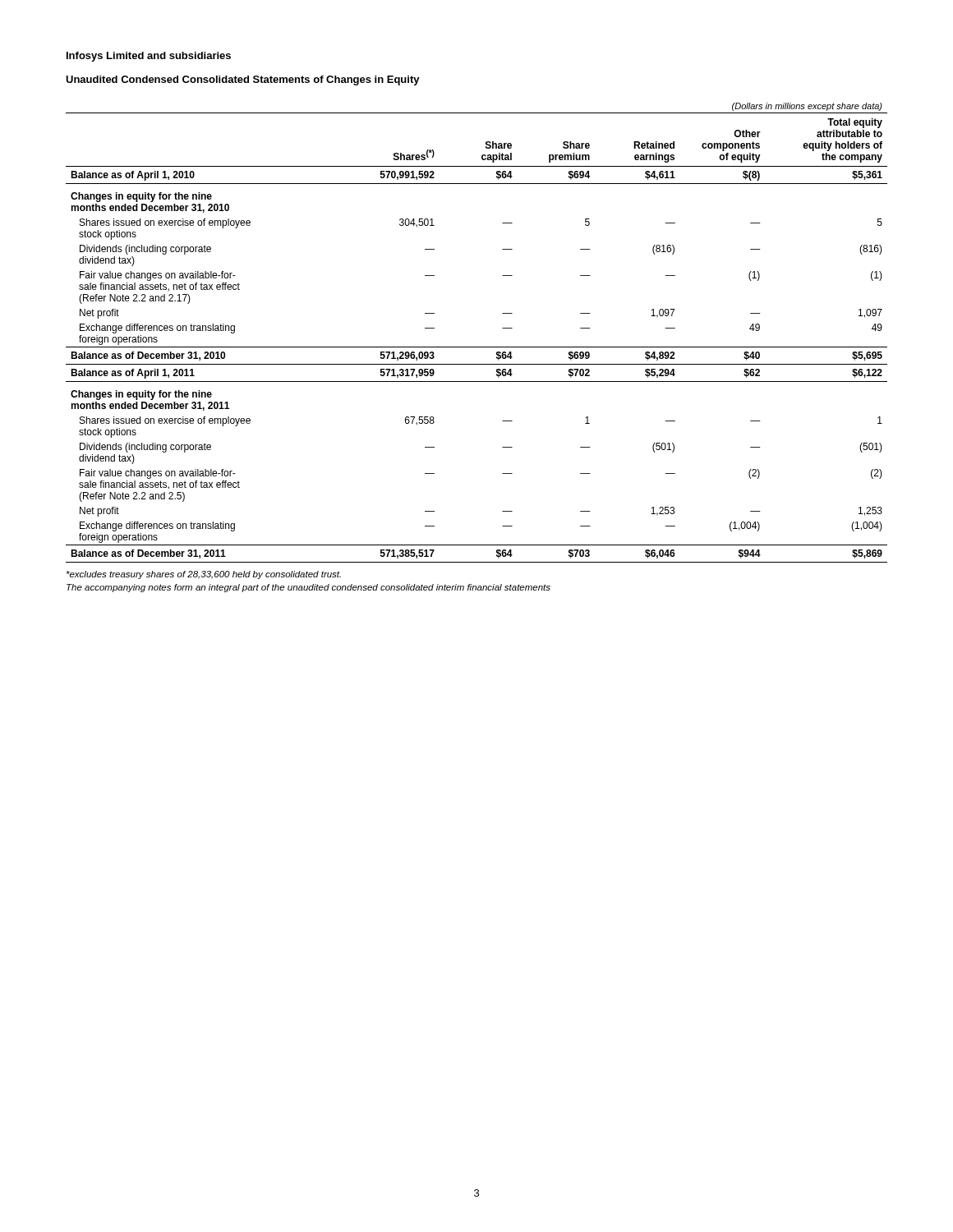
Task: Select the block starting "Infosys Limited and subsidiaries"
Action: coord(149,55)
